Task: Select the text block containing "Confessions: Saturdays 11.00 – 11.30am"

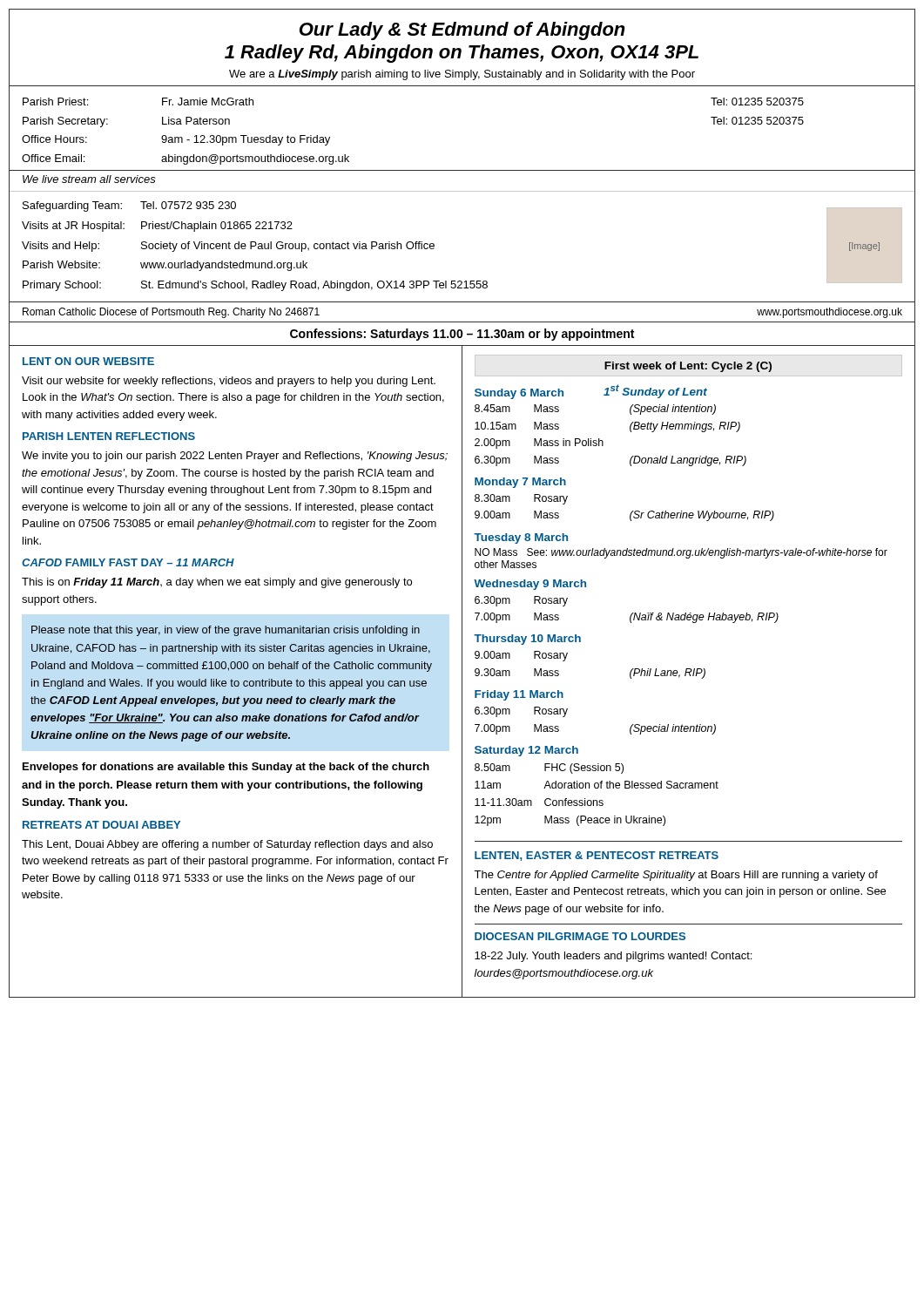Action: pyautogui.click(x=462, y=334)
